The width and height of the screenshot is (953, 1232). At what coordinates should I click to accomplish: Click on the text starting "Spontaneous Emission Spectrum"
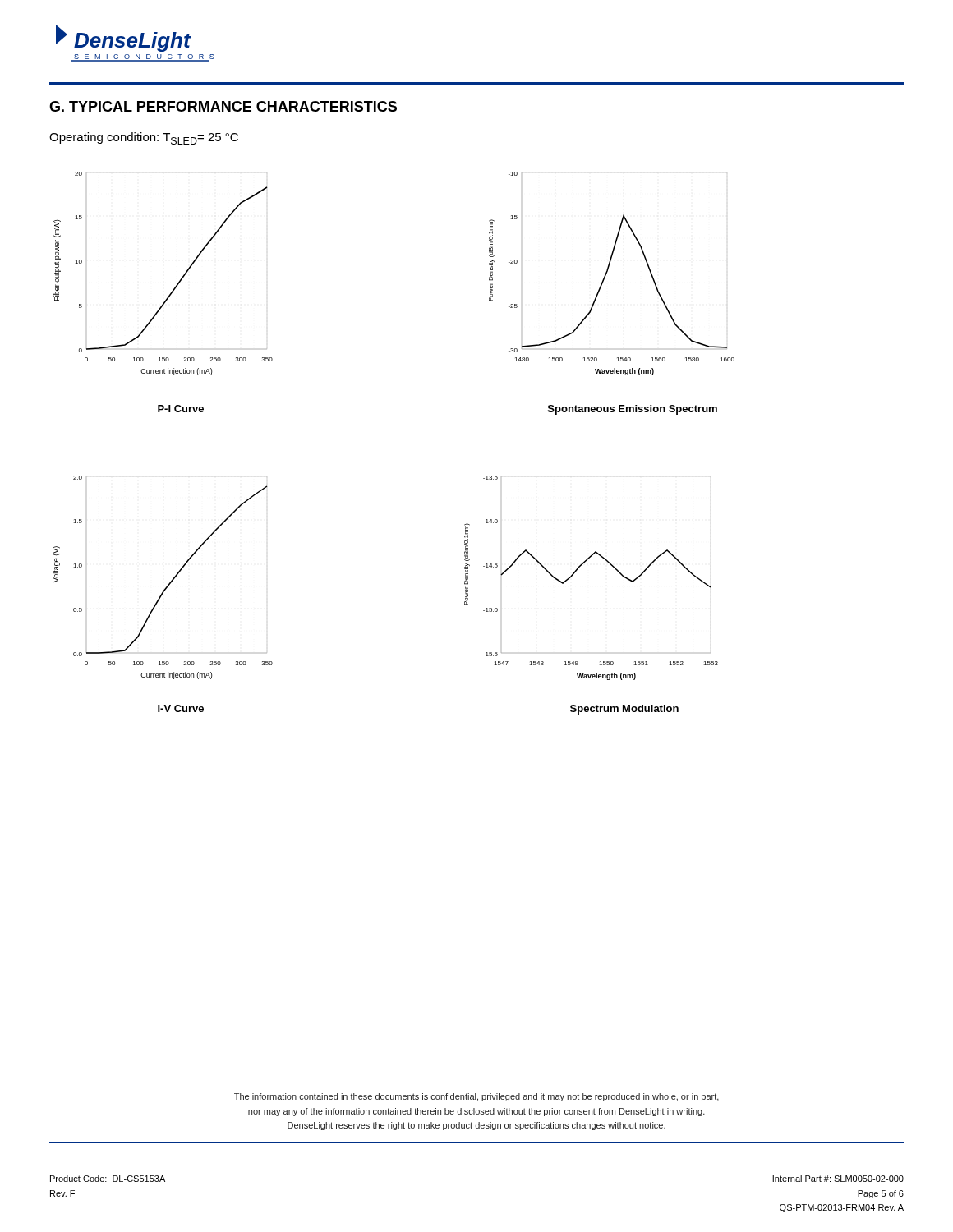[633, 409]
